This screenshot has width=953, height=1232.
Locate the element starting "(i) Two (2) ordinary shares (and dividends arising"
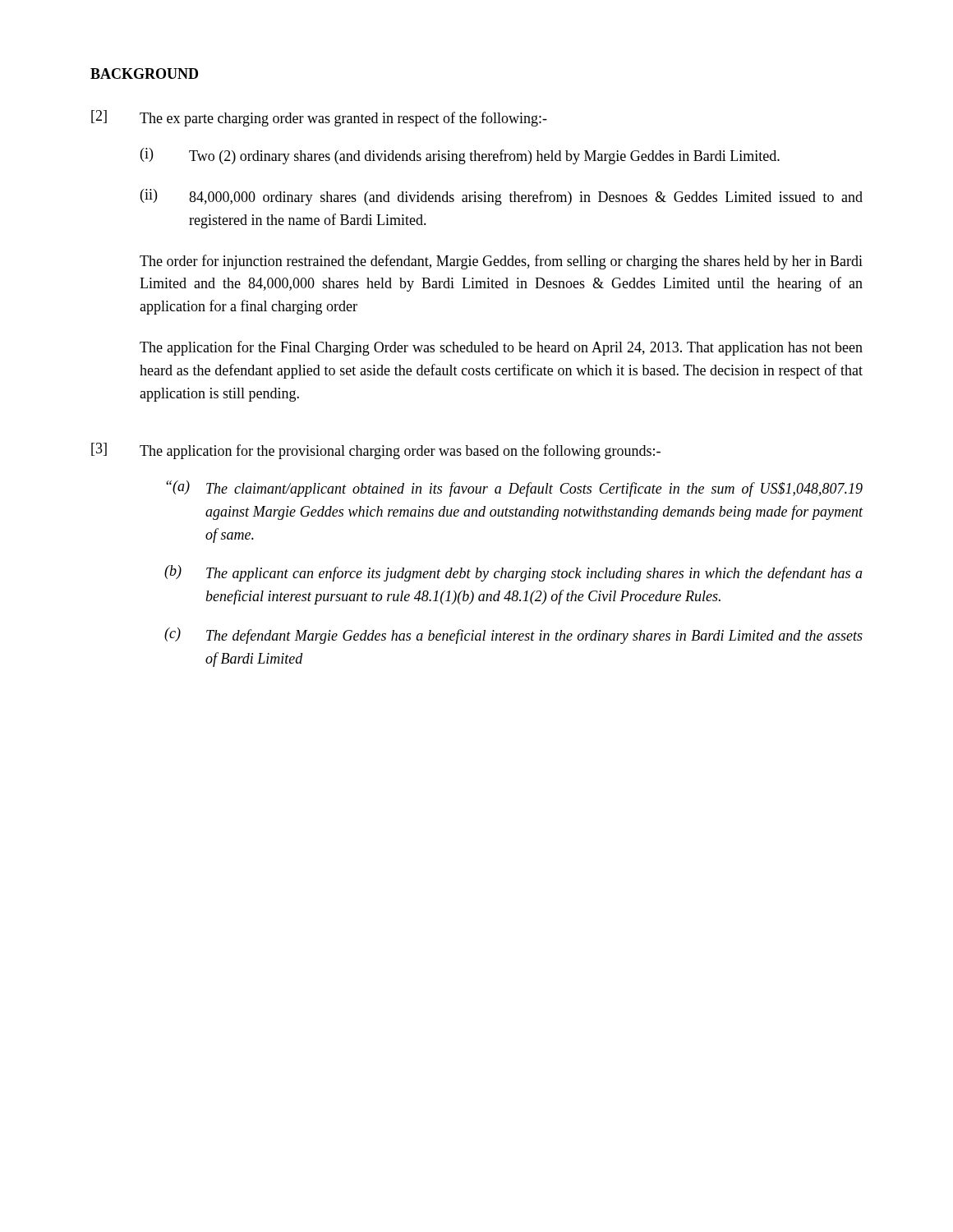[x=501, y=157]
